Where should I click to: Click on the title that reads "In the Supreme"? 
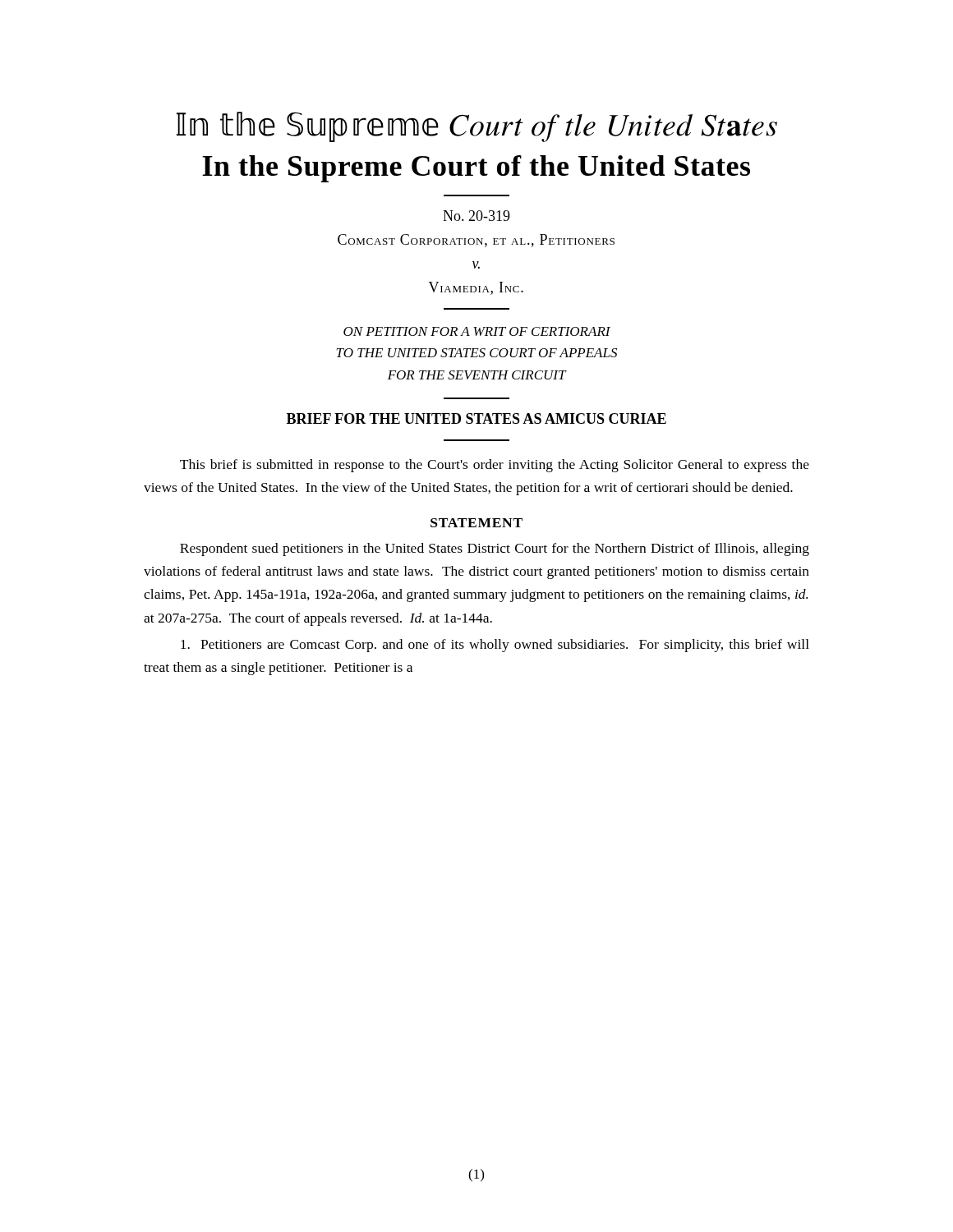(x=476, y=166)
